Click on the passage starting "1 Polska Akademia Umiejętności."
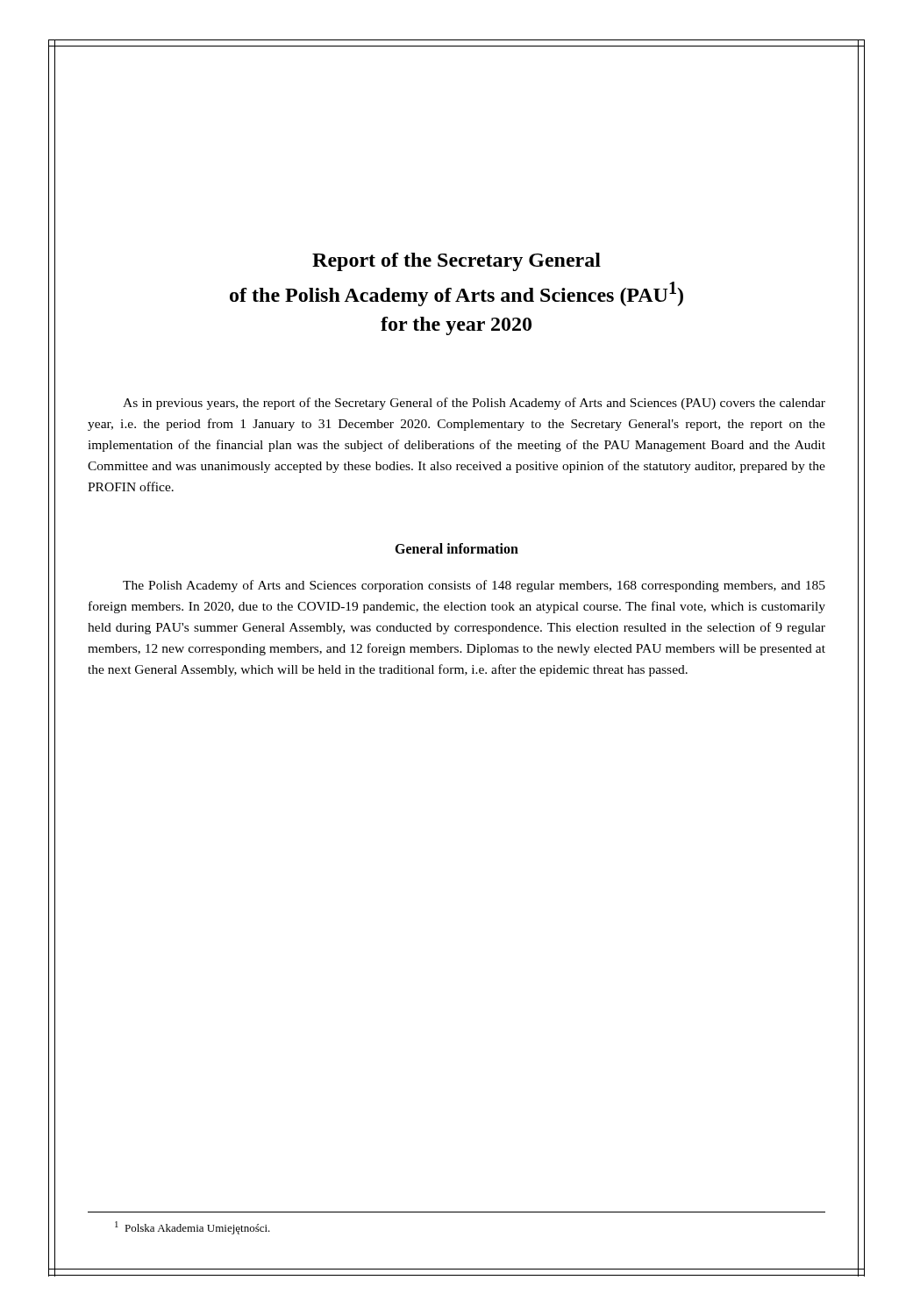This screenshot has width=913, height=1316. (193, 1228)
